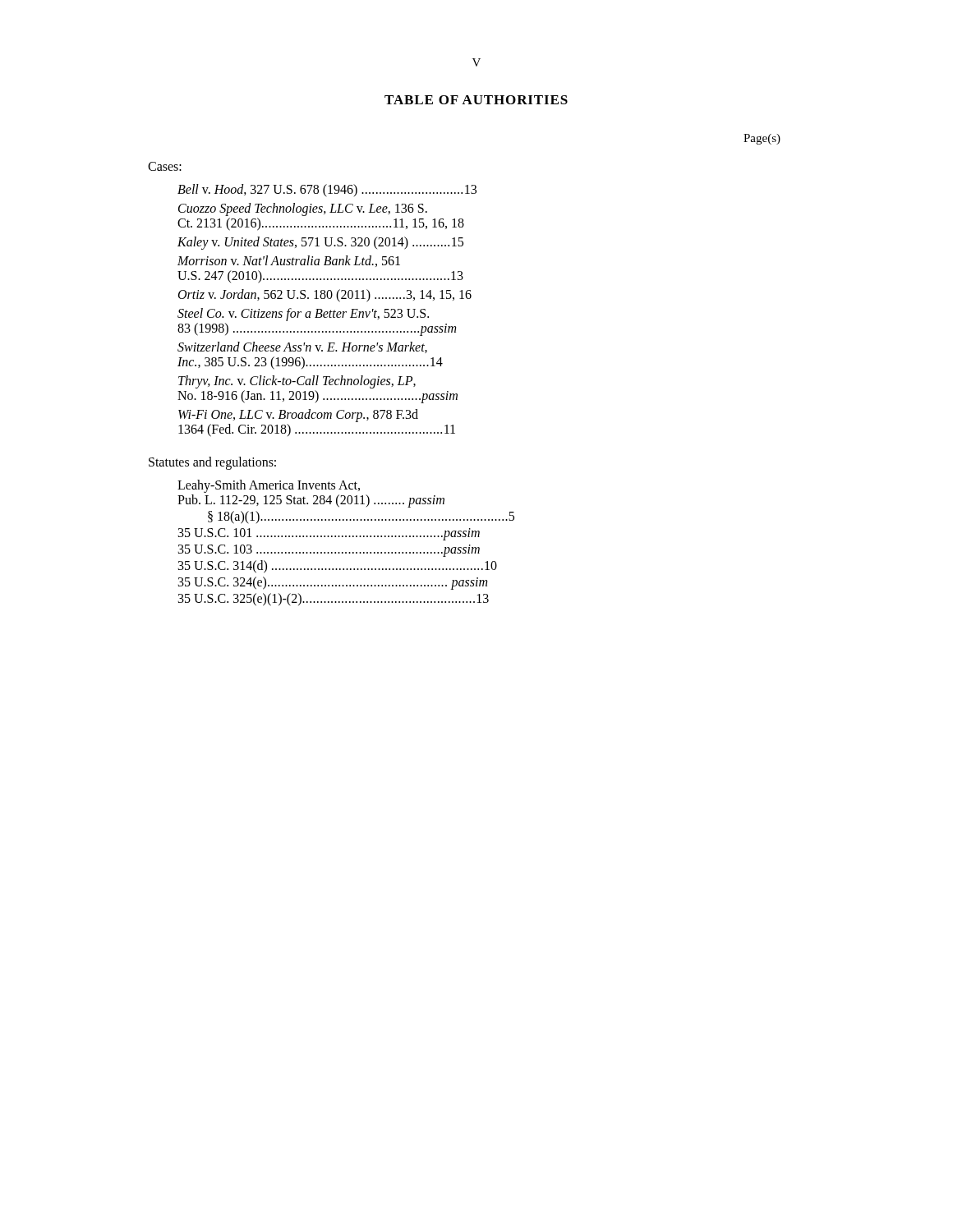Click on the block starting "Bell v. Hood, 327 U.S. 678 (1946)"
This screenshot has height=1232, width=953.
click(476, 190)
